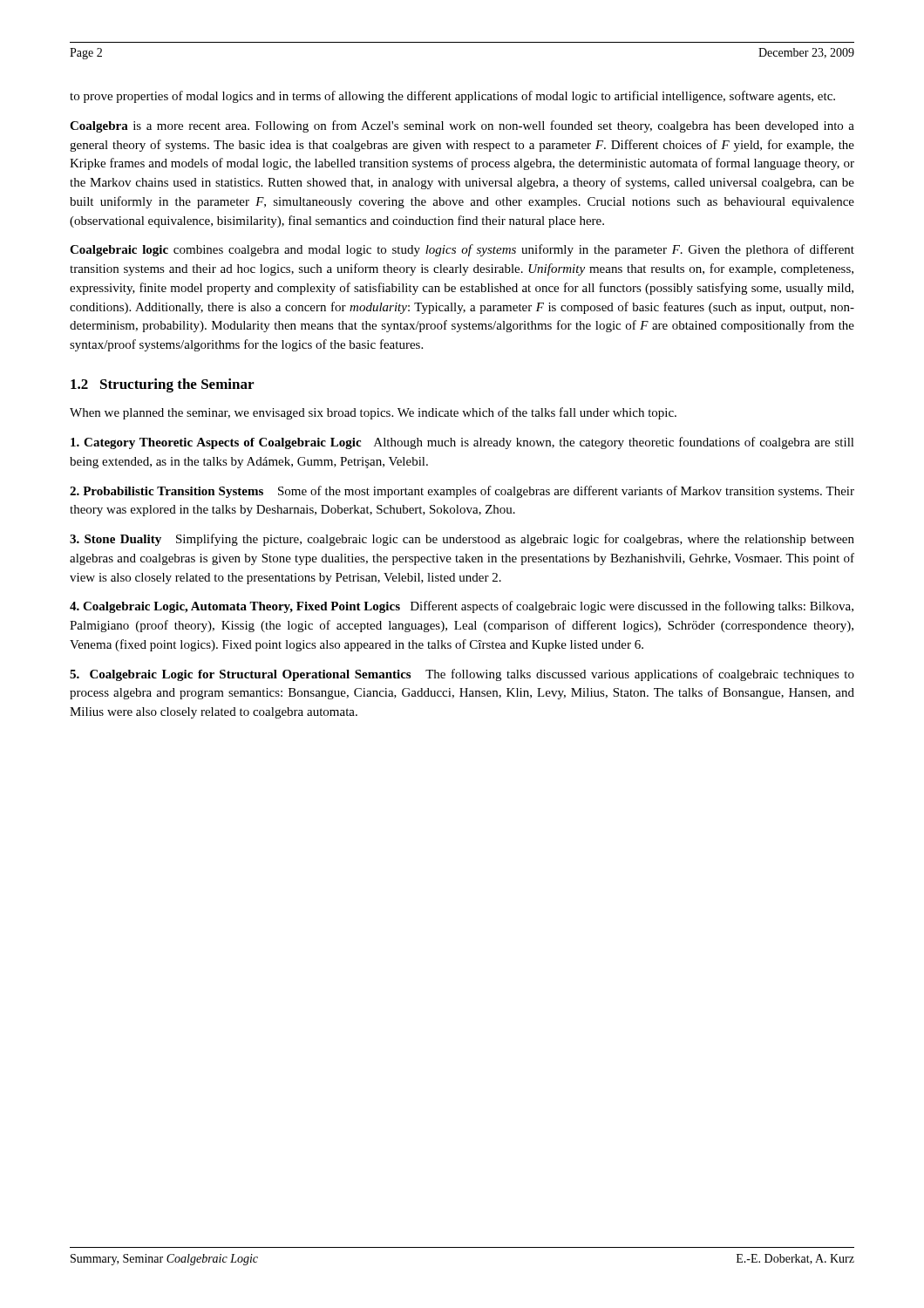Locate the block of text that opens with "Coalgebra is a more recent"
Image resolution: width=924 pixels, height=1308 pixels.
click(x=462, y=174)
